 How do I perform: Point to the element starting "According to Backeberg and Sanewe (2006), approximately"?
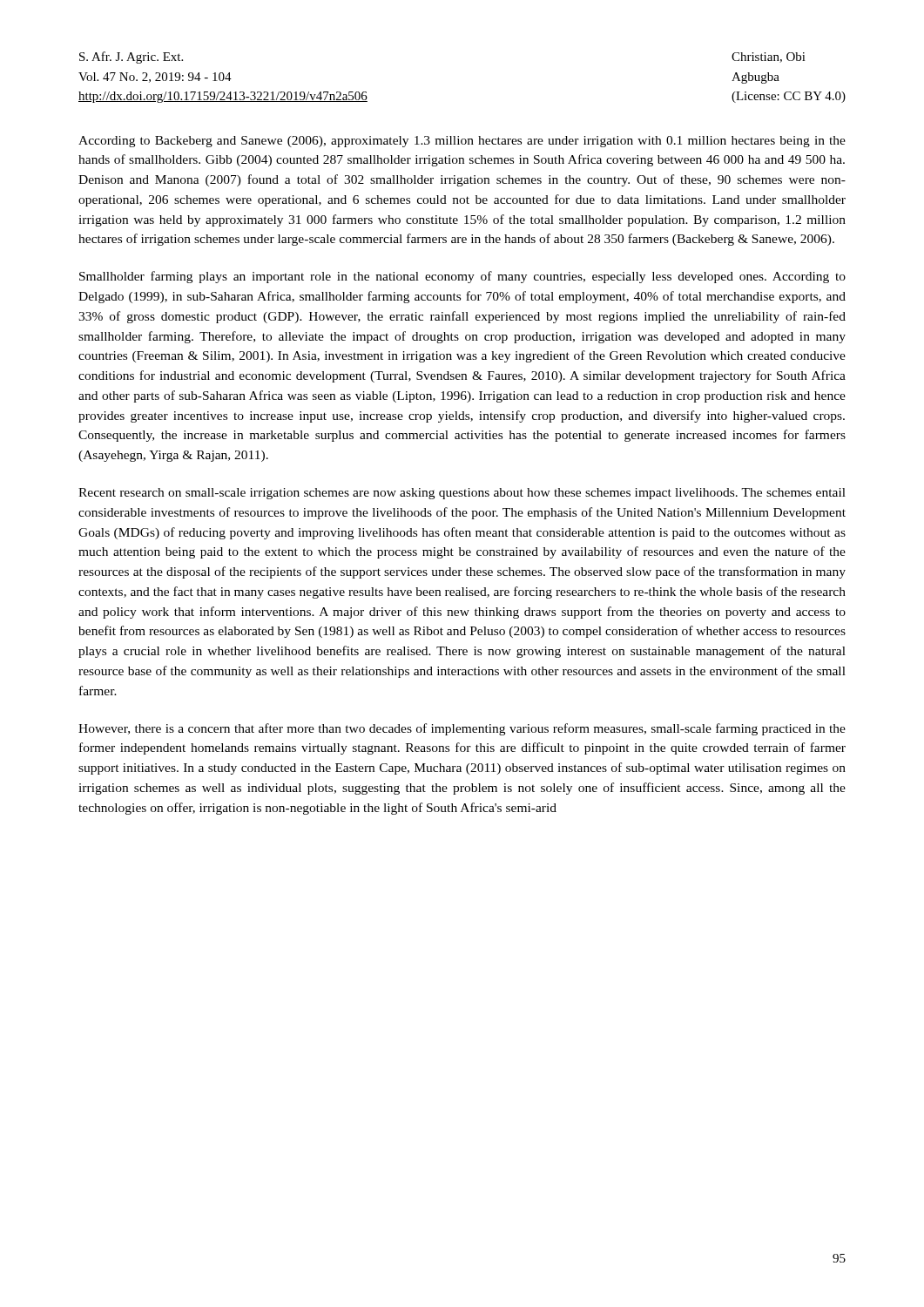point(462,189)
